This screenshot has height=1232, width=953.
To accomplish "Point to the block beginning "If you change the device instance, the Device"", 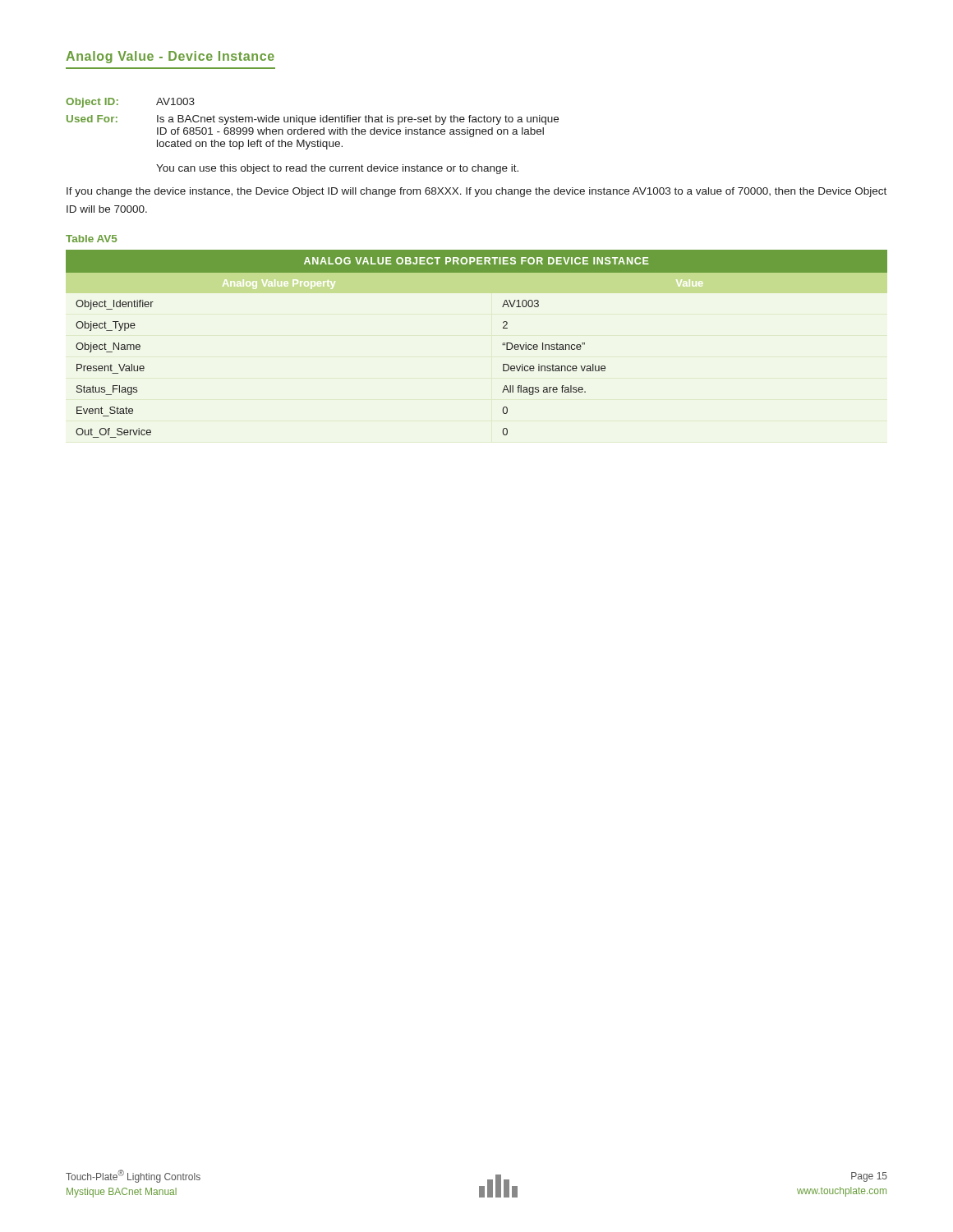I will [476, 200].
